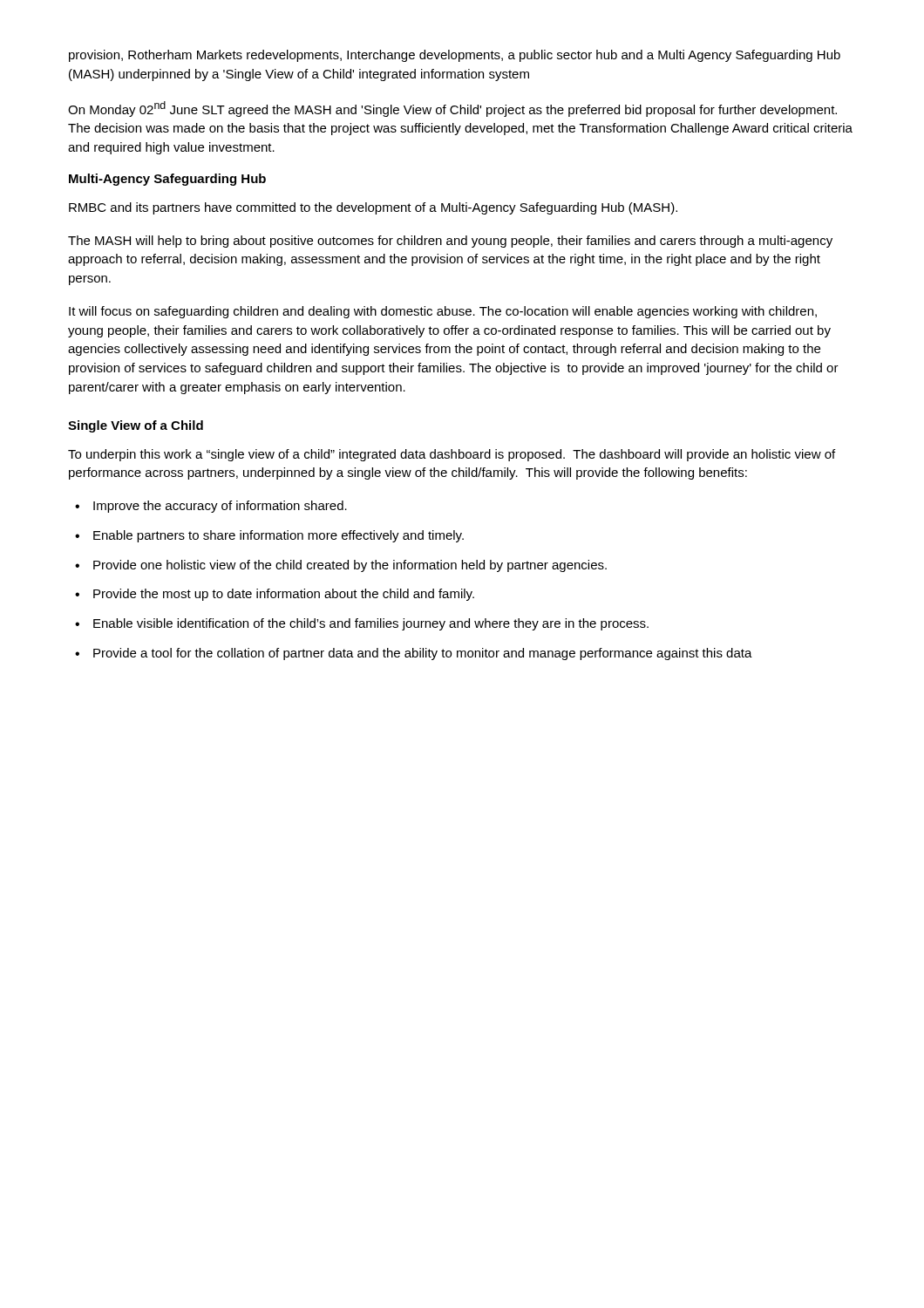Point to the block beginning "Provide one holistic"
The height and width of the screenshot is (1308, 924).
click(x=350, y=564)
